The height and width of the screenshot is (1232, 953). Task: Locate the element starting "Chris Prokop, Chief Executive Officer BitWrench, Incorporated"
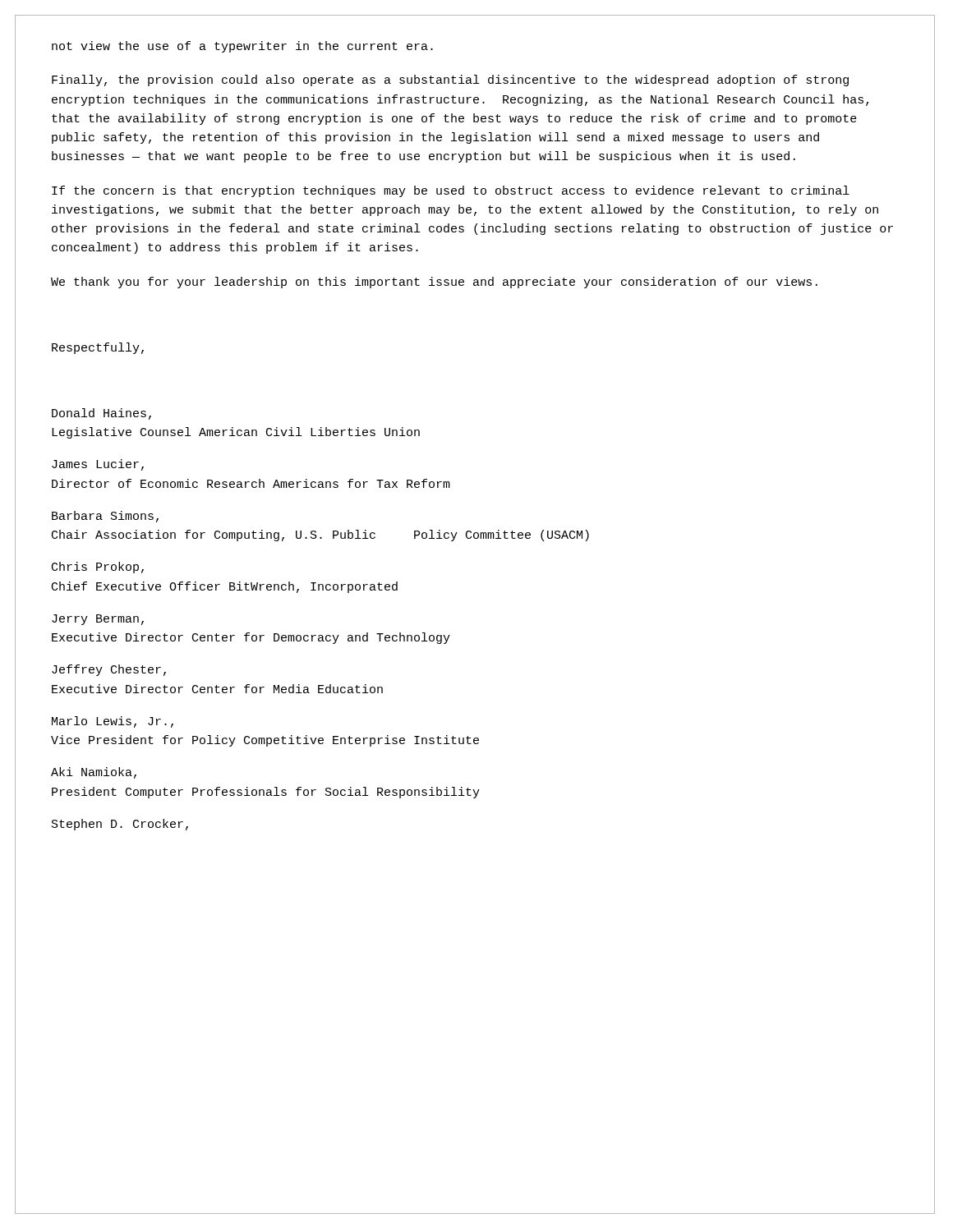[225, 578]
